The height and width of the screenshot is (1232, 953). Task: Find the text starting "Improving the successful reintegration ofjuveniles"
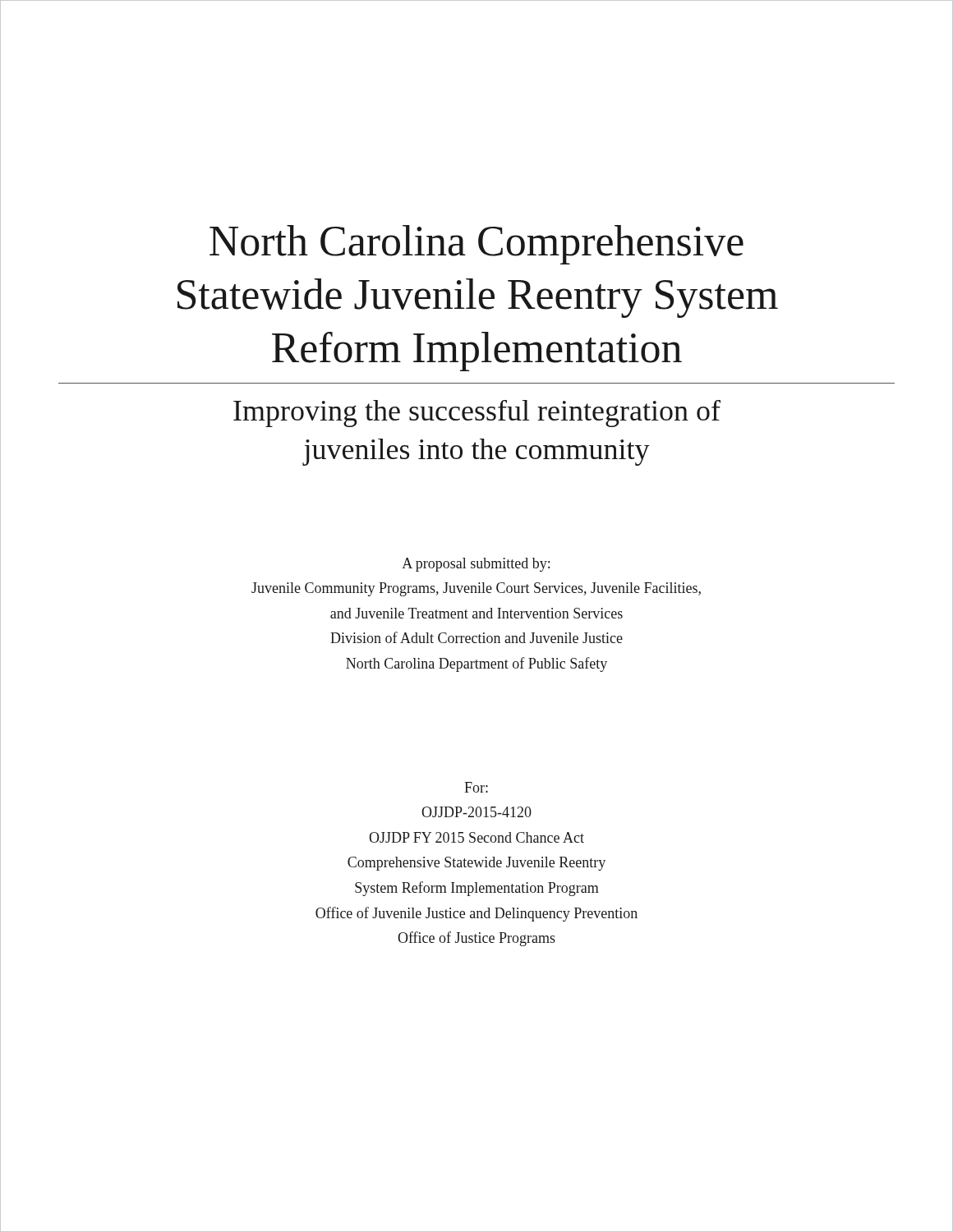pos(476,430)
